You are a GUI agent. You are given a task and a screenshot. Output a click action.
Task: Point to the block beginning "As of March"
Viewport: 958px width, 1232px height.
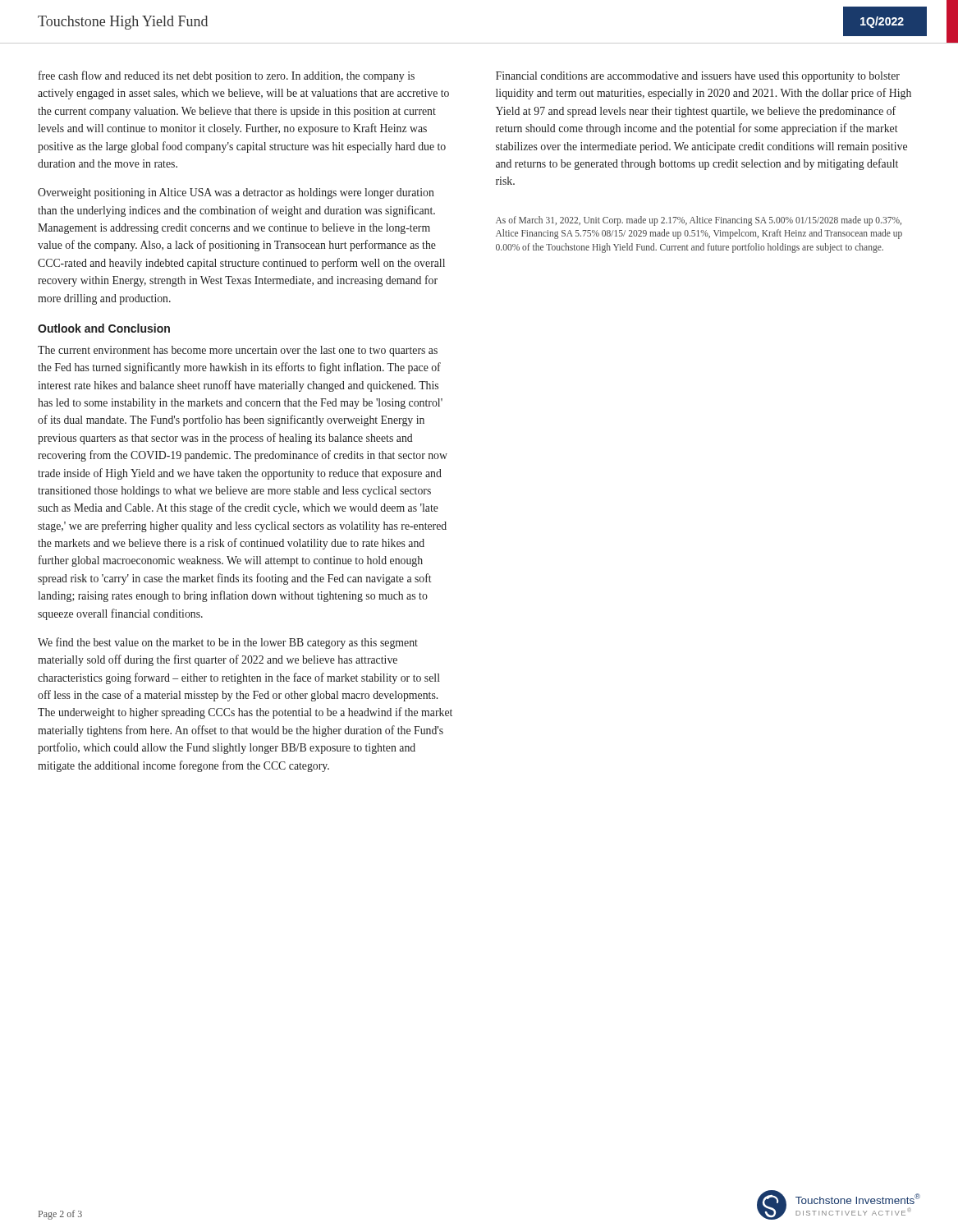pos(699,233)
